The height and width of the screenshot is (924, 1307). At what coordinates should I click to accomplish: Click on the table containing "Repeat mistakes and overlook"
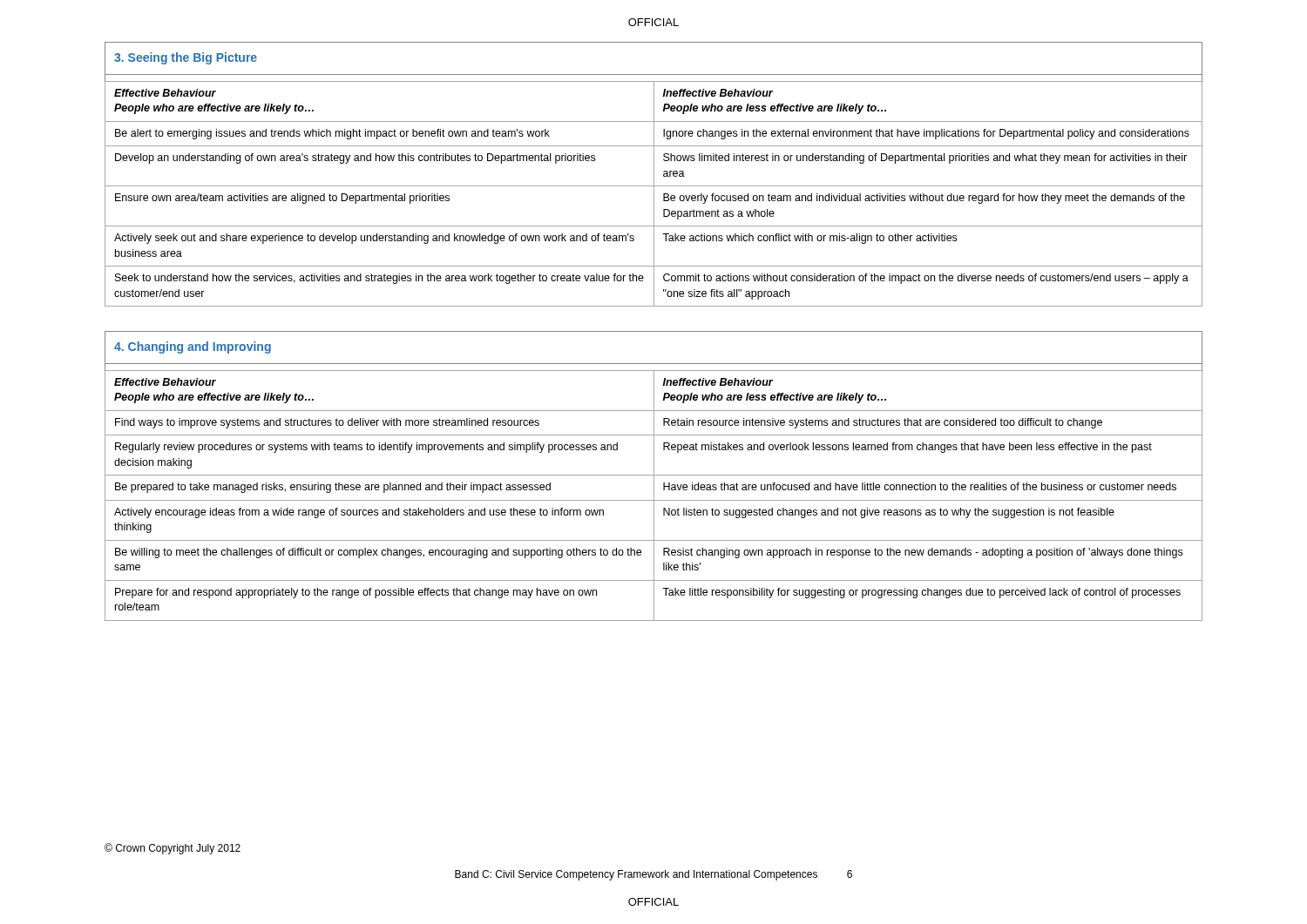pos(654,476)
